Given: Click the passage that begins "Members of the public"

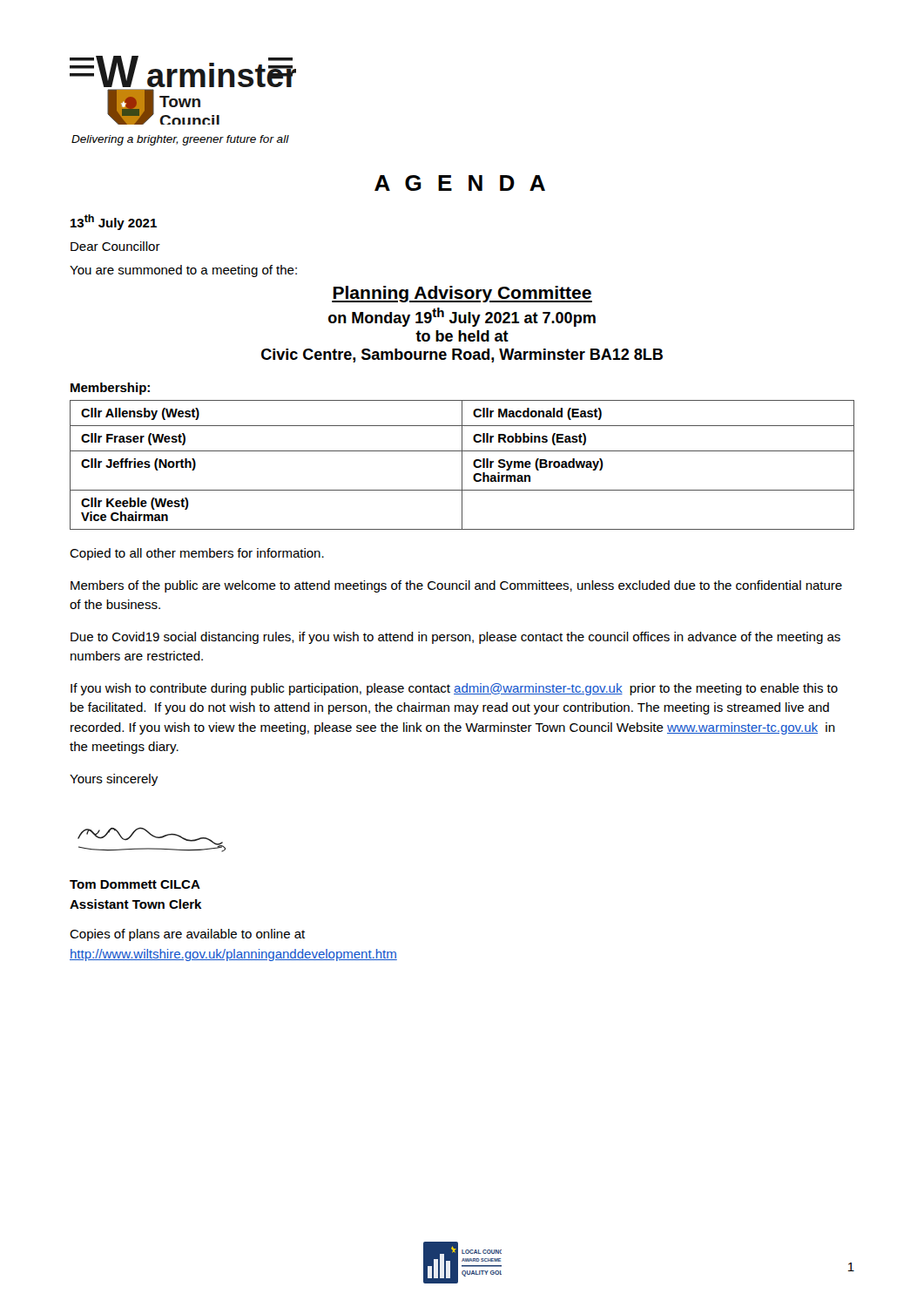Looking at the screenshot, I should [x=456, y=594].
